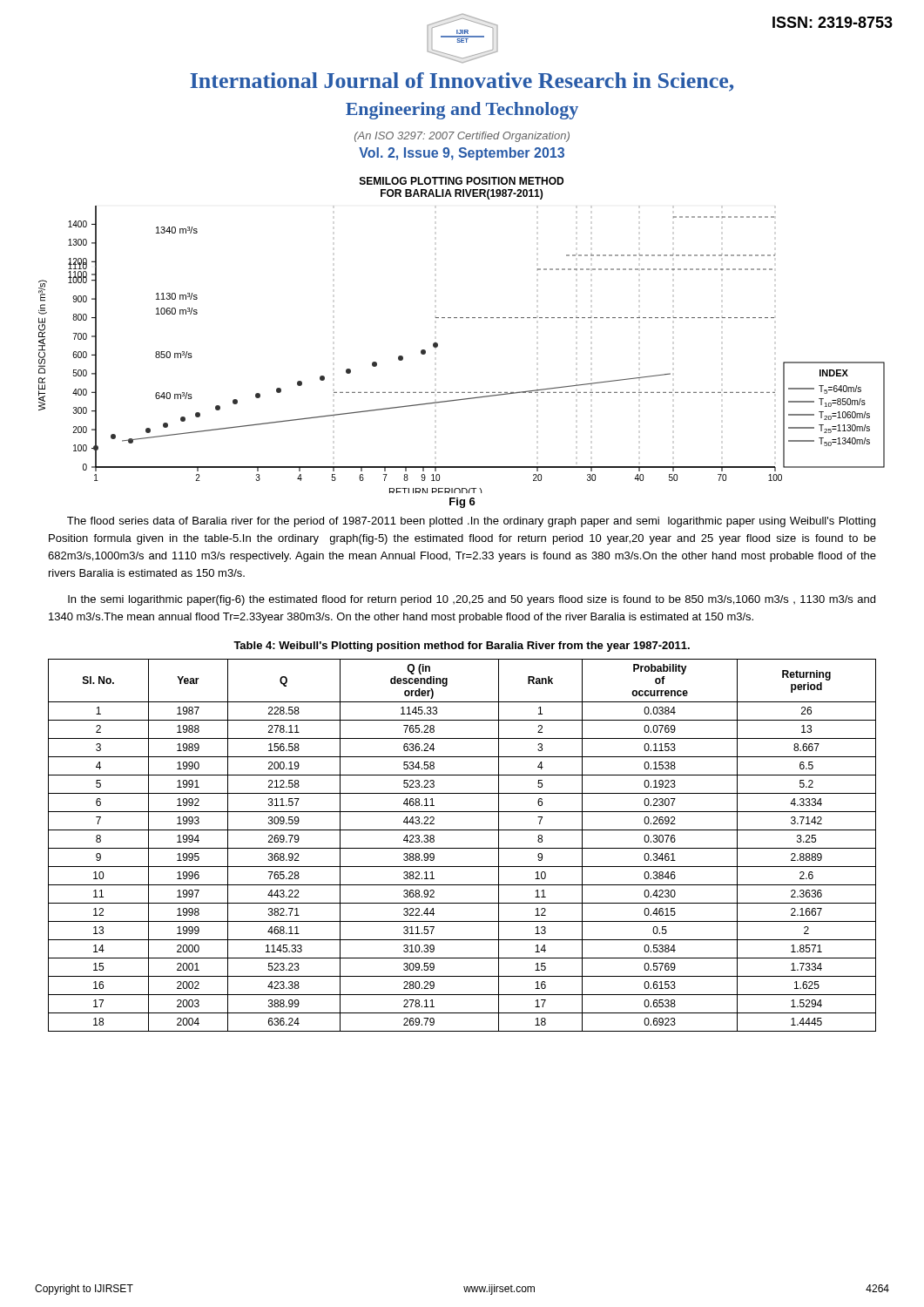Where is the passage that starts "(An ISO 3297: 2007"?
Viewport: 924px width, 1307px height.
point(462,136)
